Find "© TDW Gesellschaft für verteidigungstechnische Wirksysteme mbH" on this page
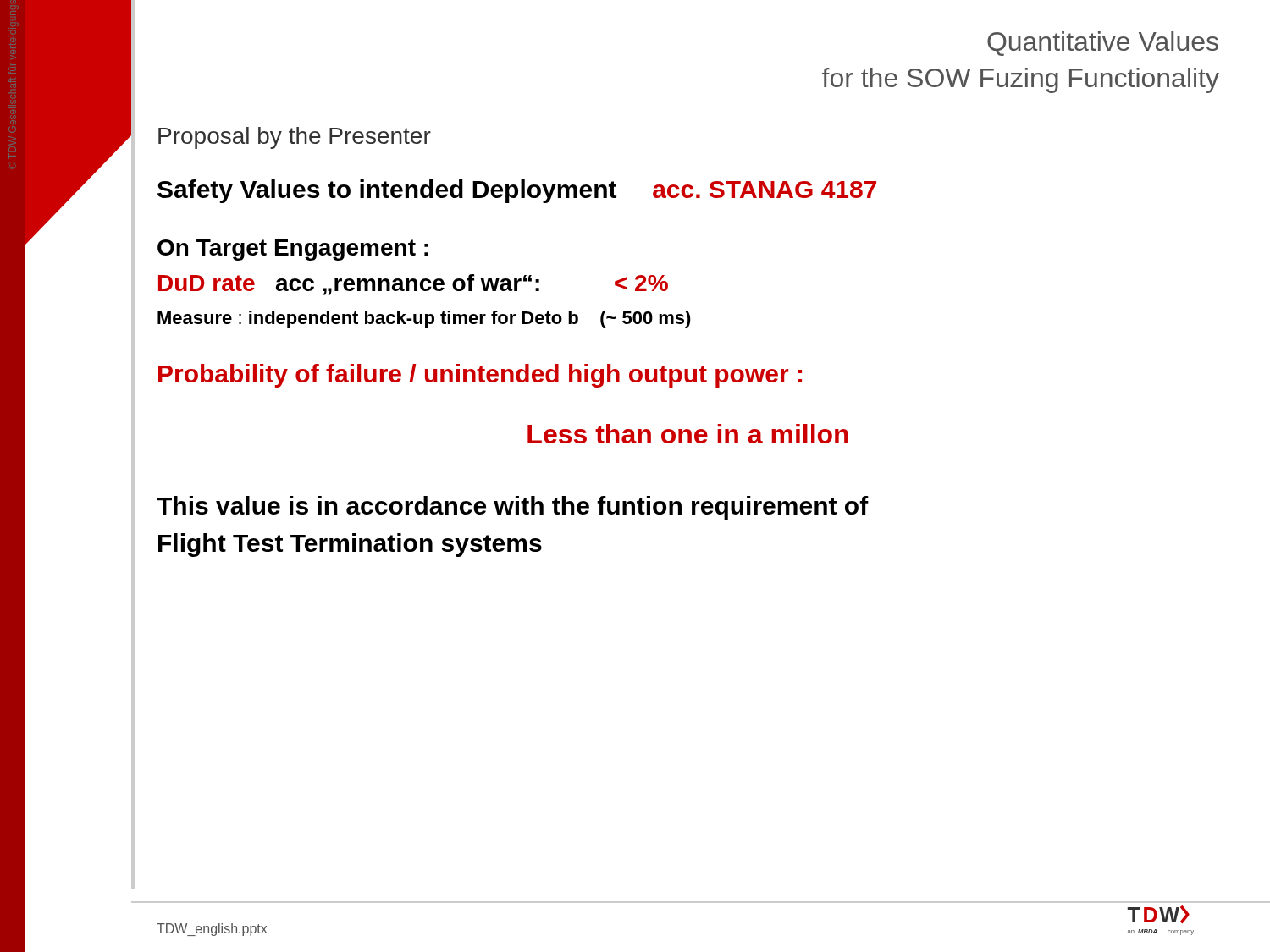This screenshot has width=1270, height=952. coord(13,85)
